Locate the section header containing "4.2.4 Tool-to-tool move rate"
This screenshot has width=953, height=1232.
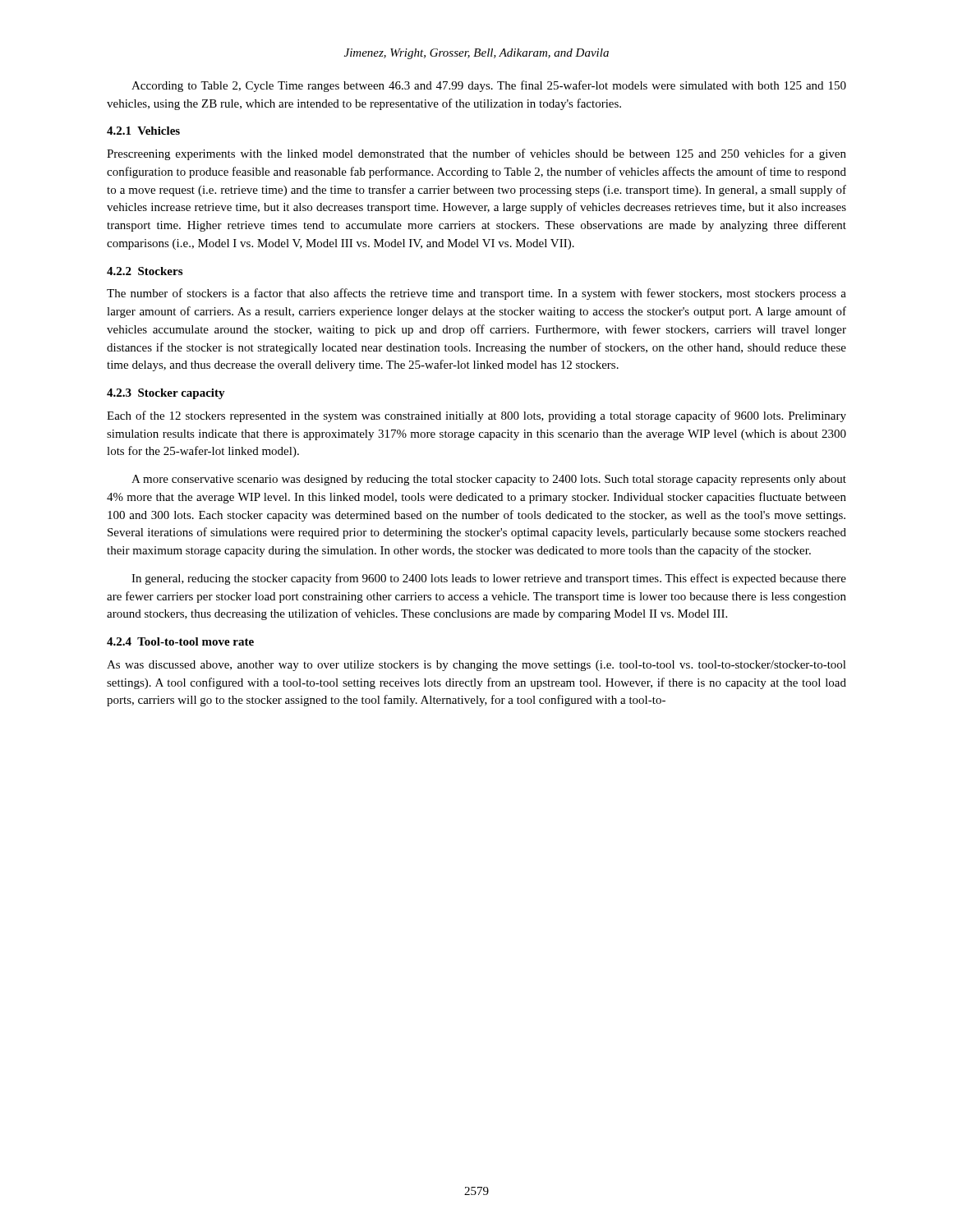(x=180, y=641)
